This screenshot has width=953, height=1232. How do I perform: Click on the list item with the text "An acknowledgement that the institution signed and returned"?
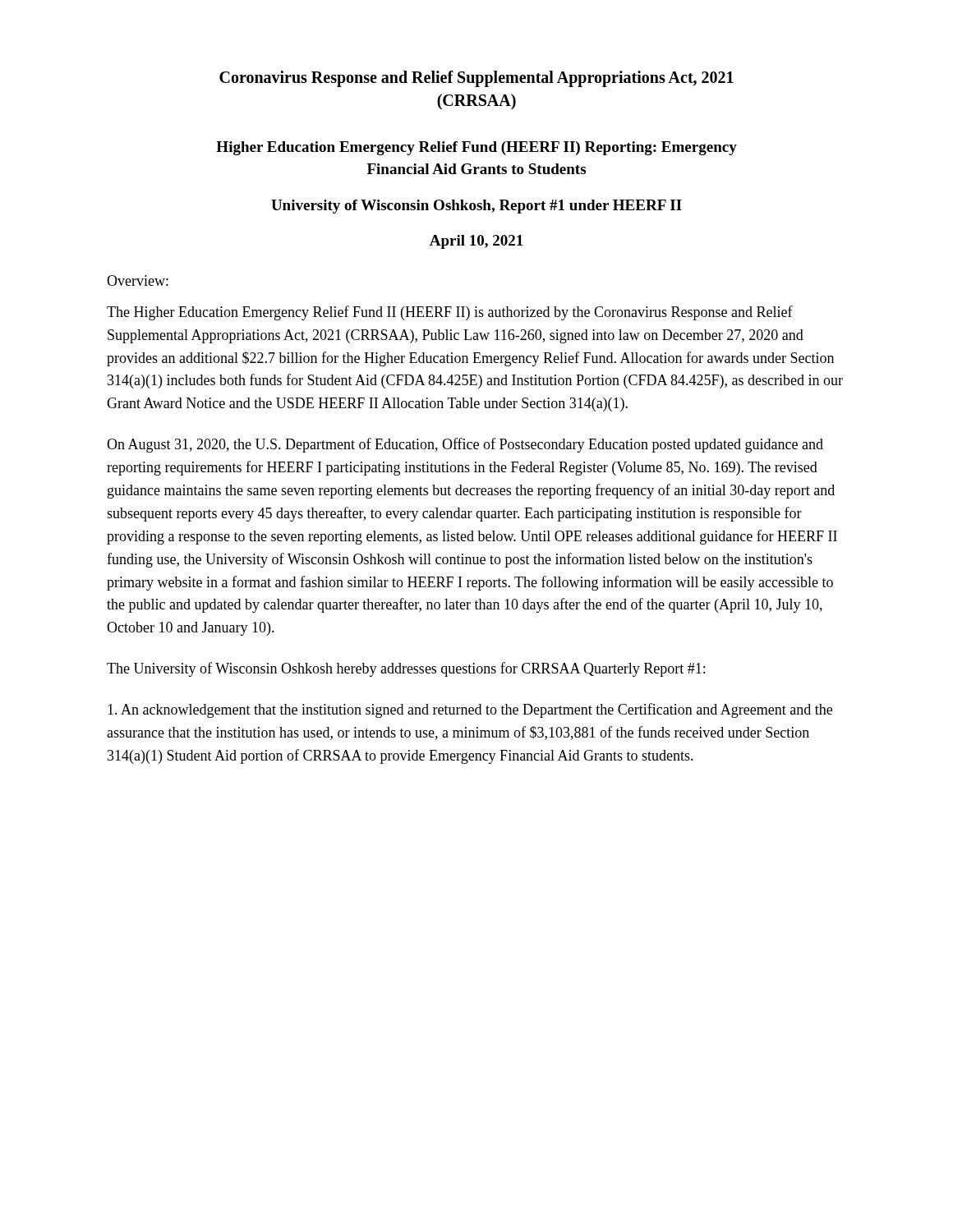pos(470,733)
